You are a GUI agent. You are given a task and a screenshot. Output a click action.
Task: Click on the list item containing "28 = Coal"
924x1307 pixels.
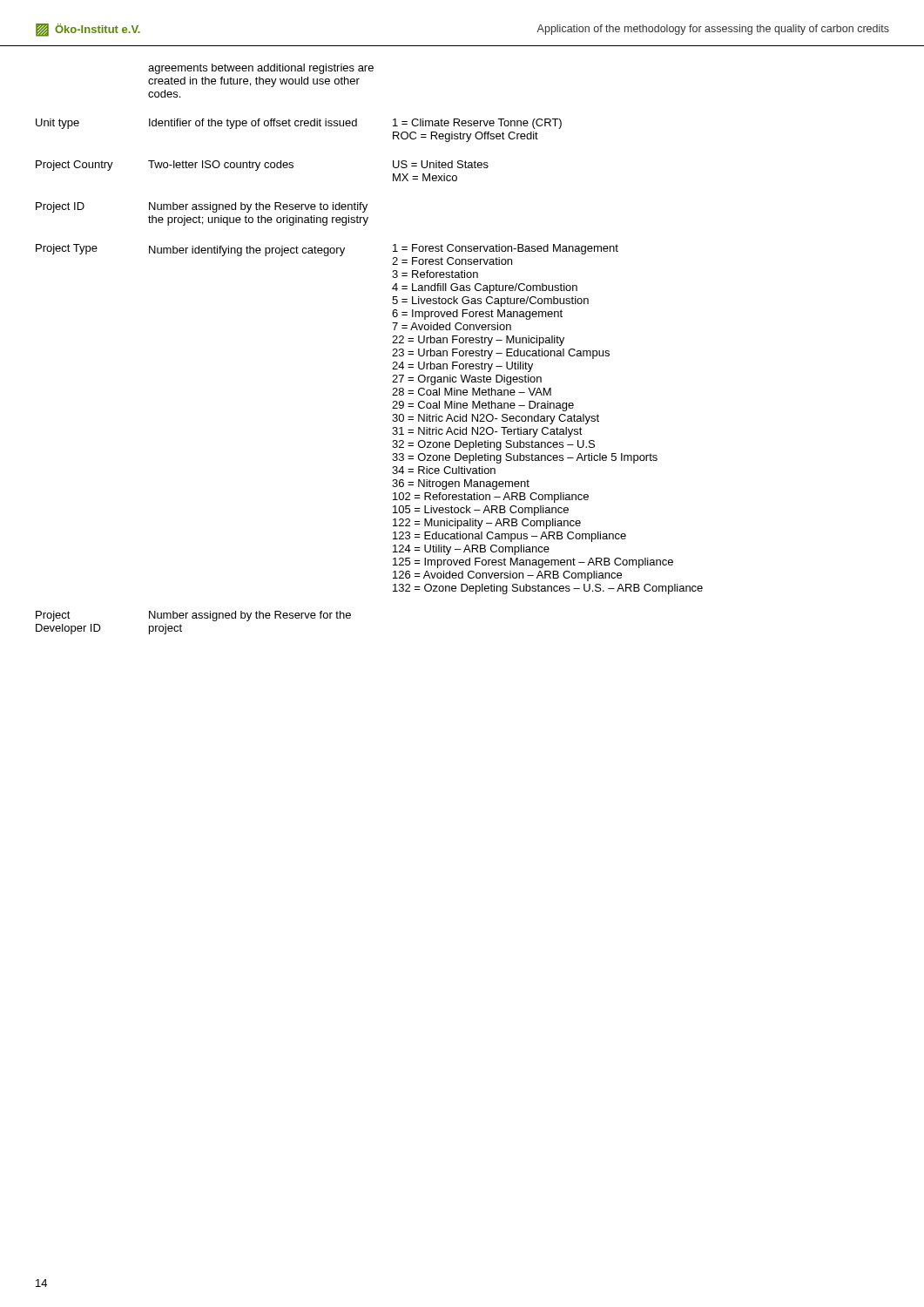pyautogui.click(x=472, y=392)
